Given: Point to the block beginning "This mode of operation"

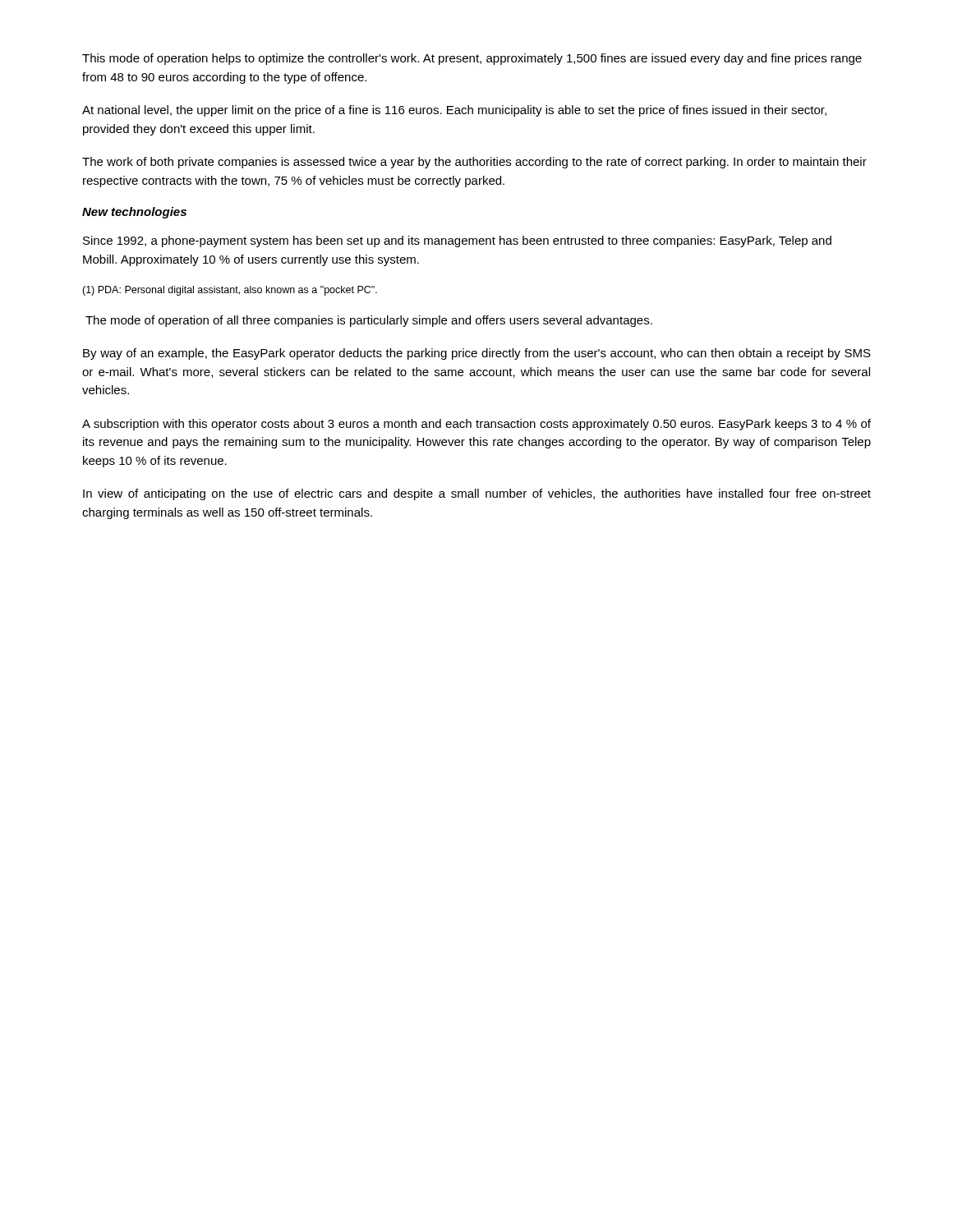Looking at the screenshot, I should [472, 67].
